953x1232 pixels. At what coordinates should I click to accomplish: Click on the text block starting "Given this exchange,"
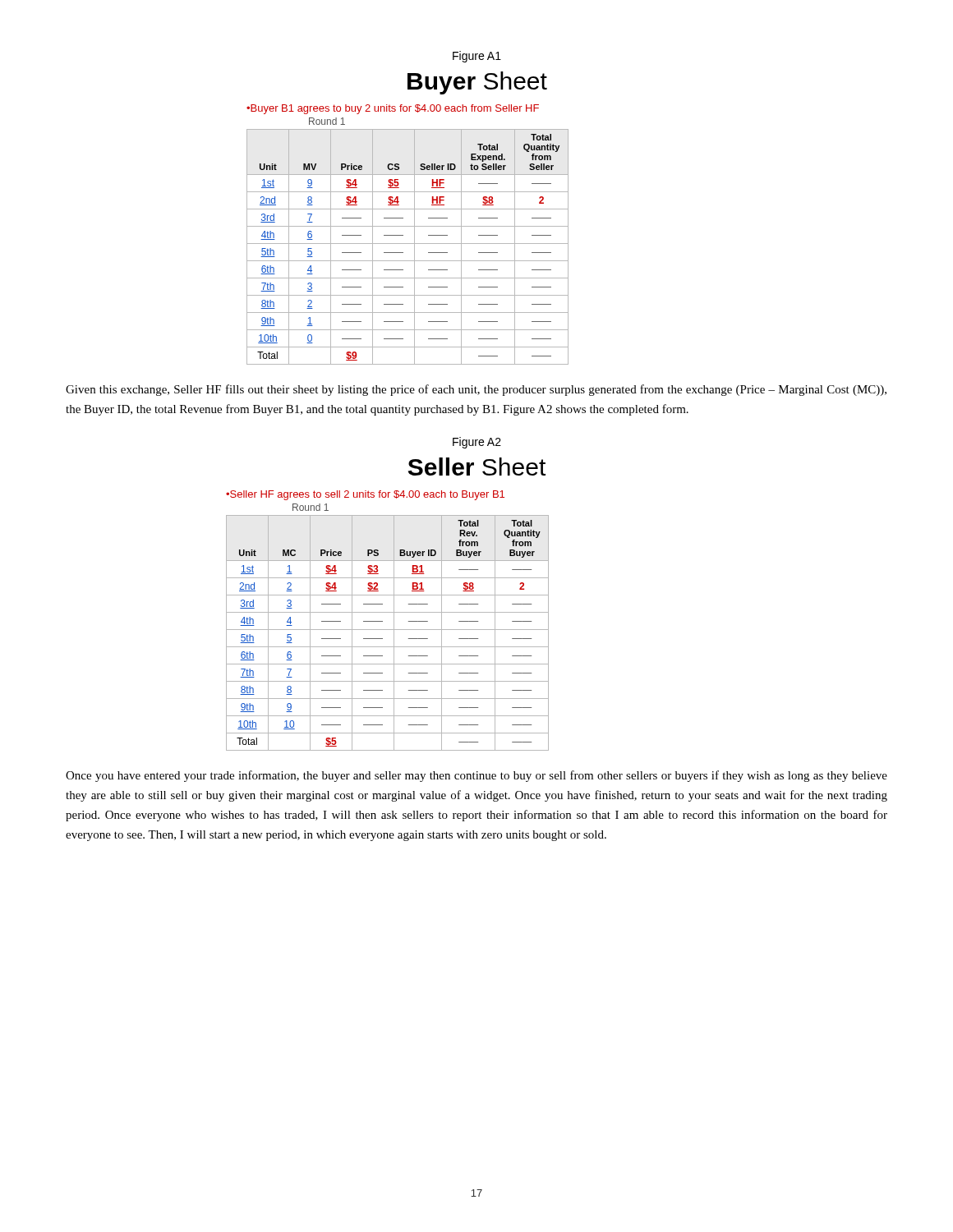coord(476,399)
